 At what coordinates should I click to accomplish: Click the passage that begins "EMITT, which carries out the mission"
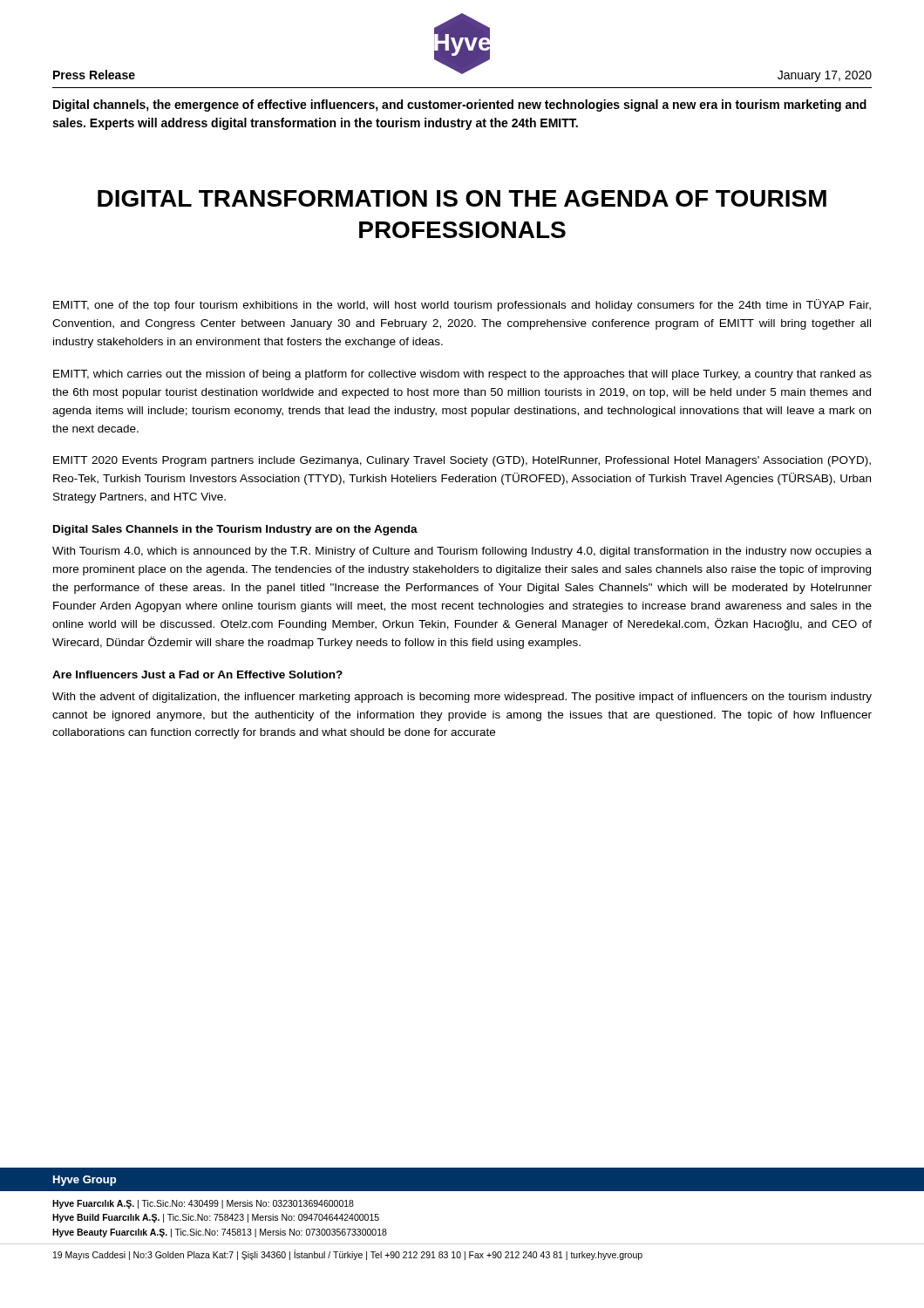tap(462, 401)
